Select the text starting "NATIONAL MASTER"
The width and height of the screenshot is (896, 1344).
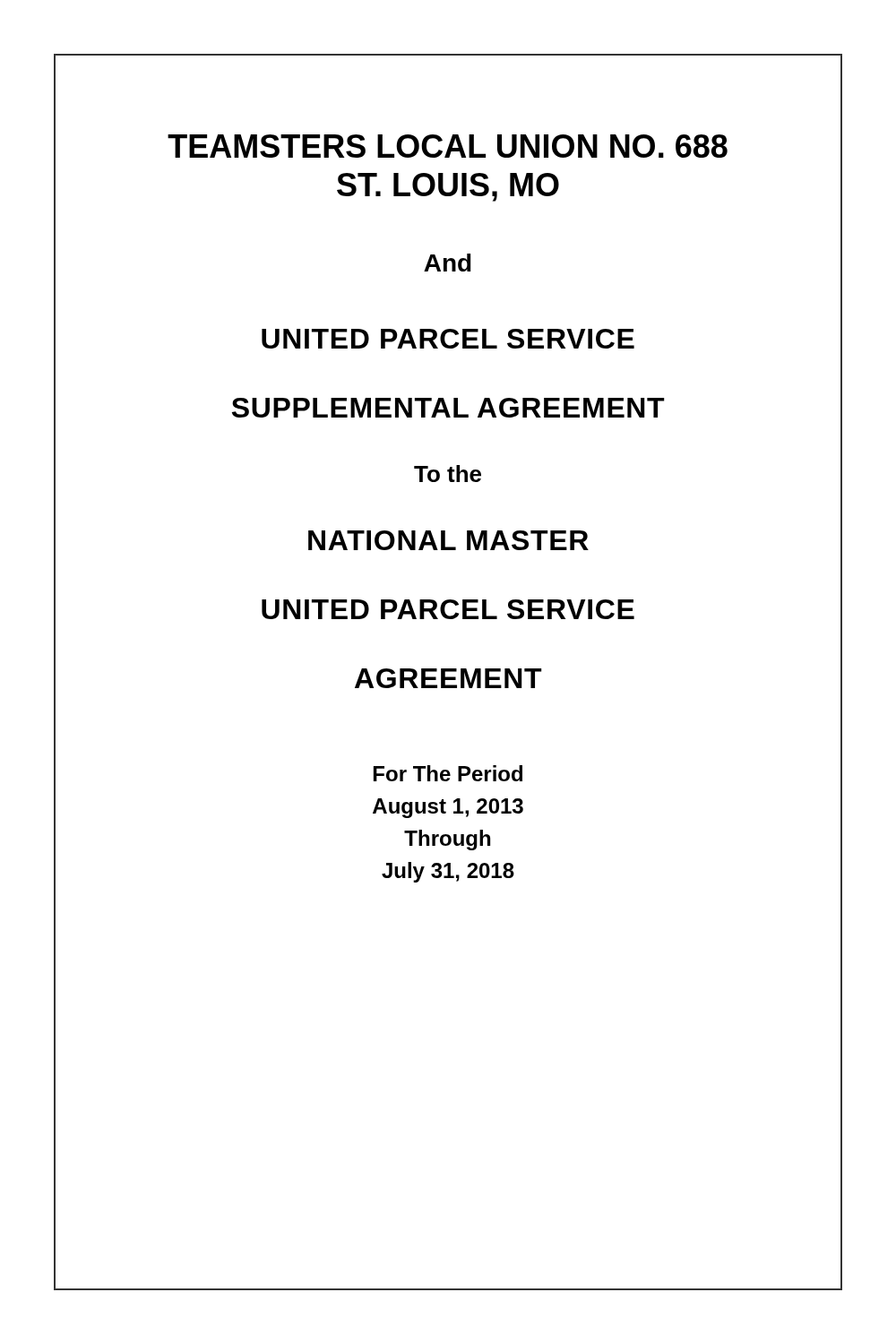click(x=448, y=541)
